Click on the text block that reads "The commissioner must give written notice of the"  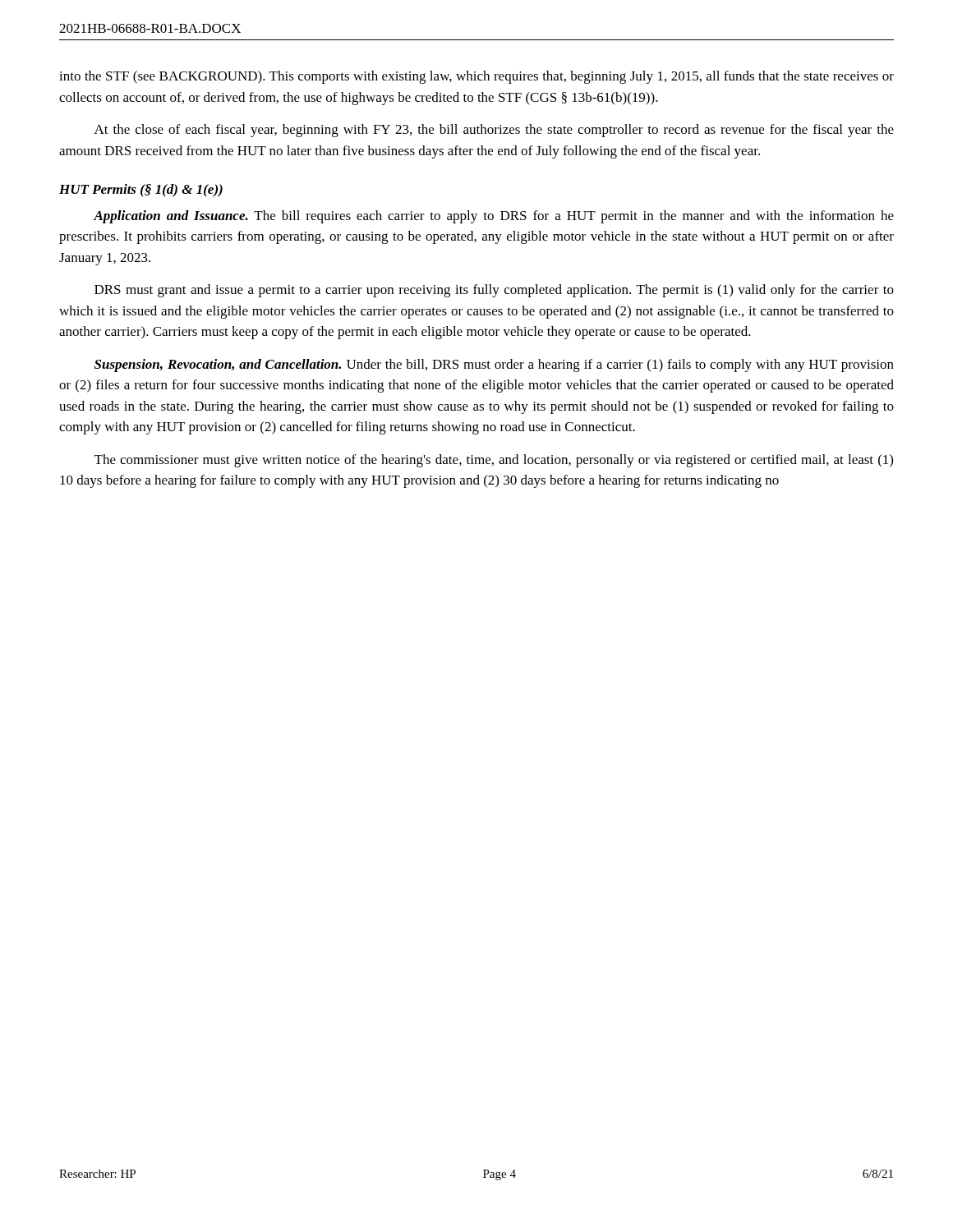tap(476, 470)
